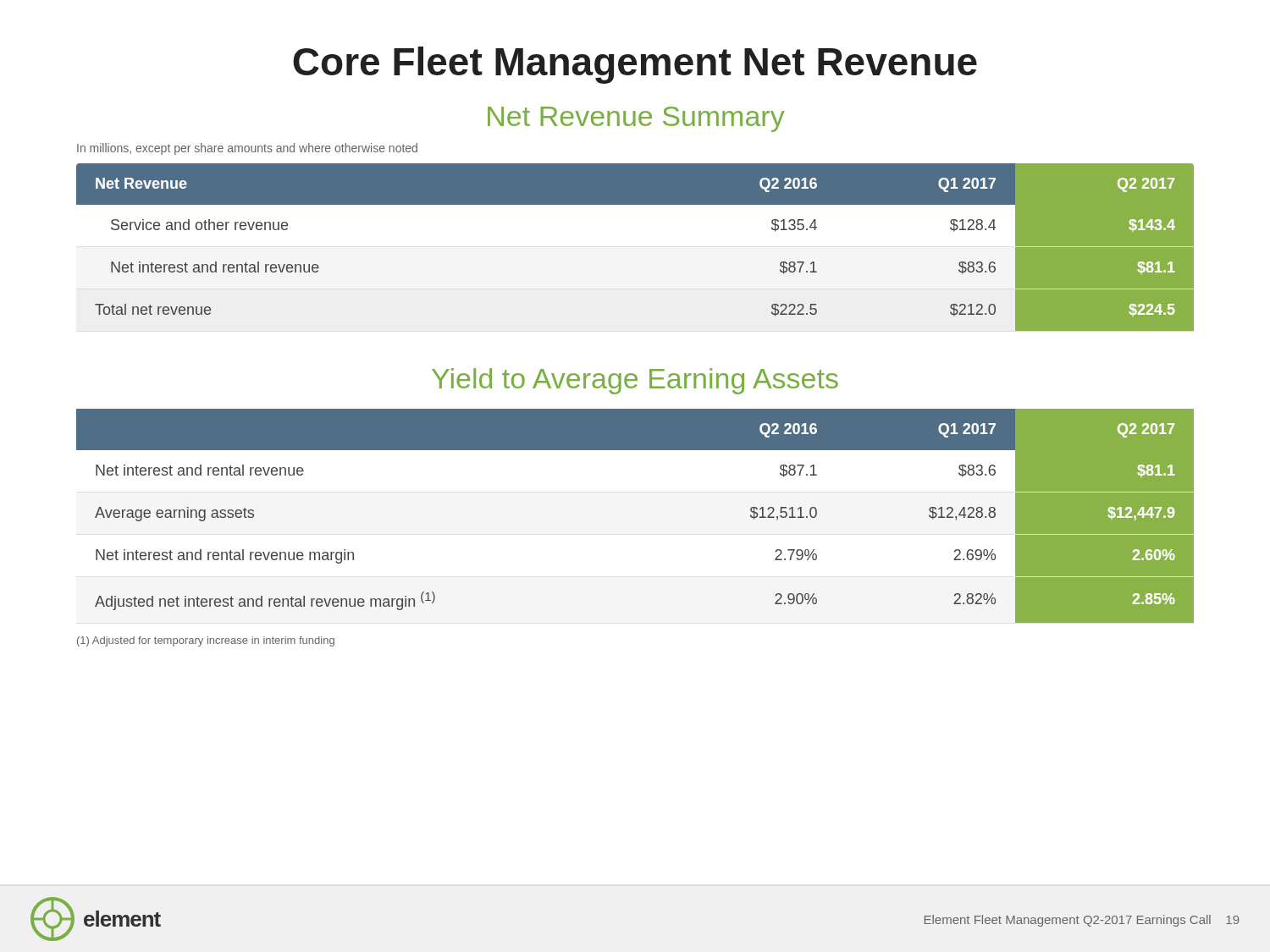Screen dimensions: 952x1270
Task: Where is the title that starts "Core Fleet Management"?
Action: tap(635, 62)
